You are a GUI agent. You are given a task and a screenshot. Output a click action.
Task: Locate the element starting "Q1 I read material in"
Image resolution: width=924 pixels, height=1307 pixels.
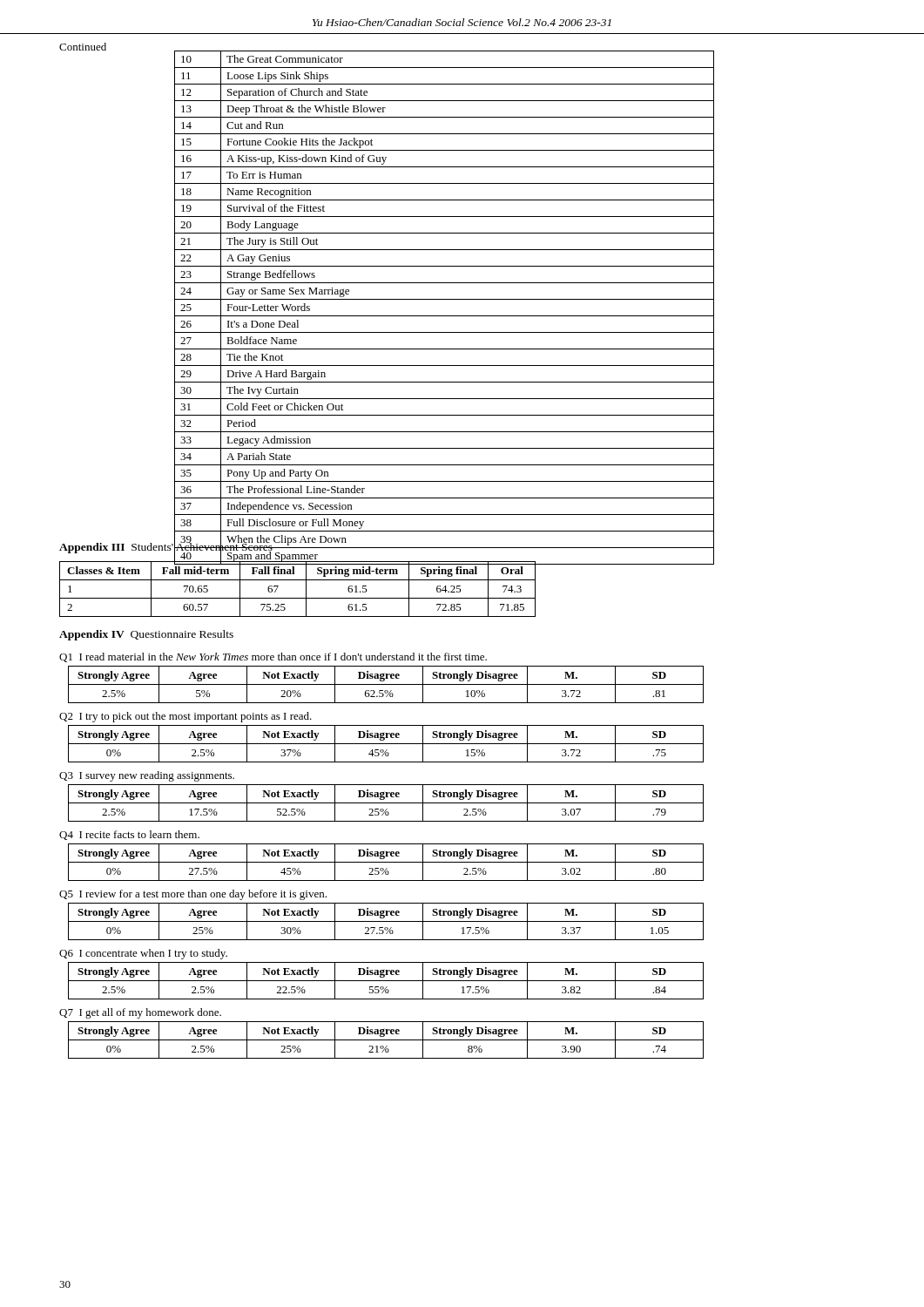pyautogui.click(x=273, y=657)
